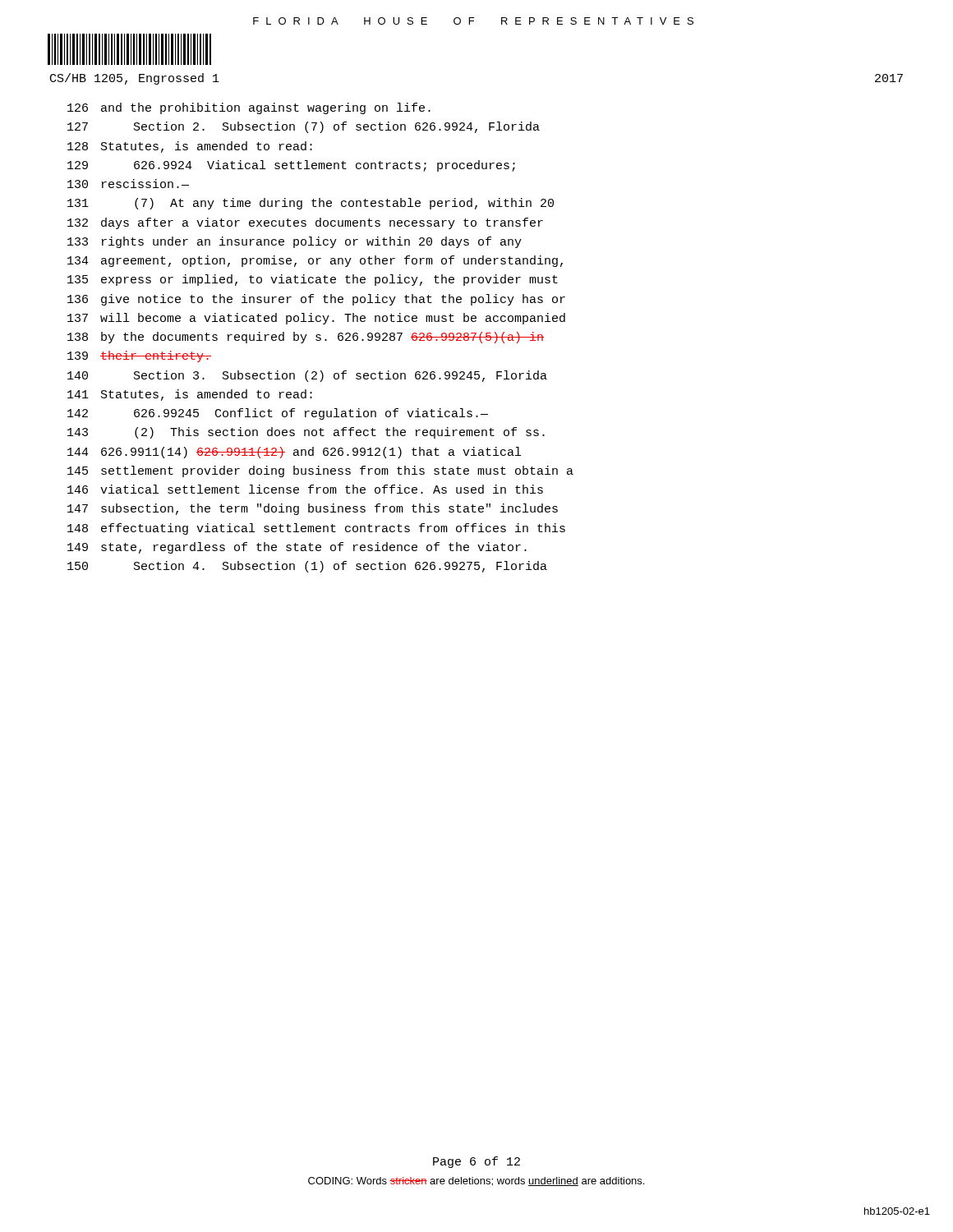The image size is (953, 1232).
Task: Where is the passage that starts "138 by the documents required by s. 626.99287"?
Action: click(476, 338)
